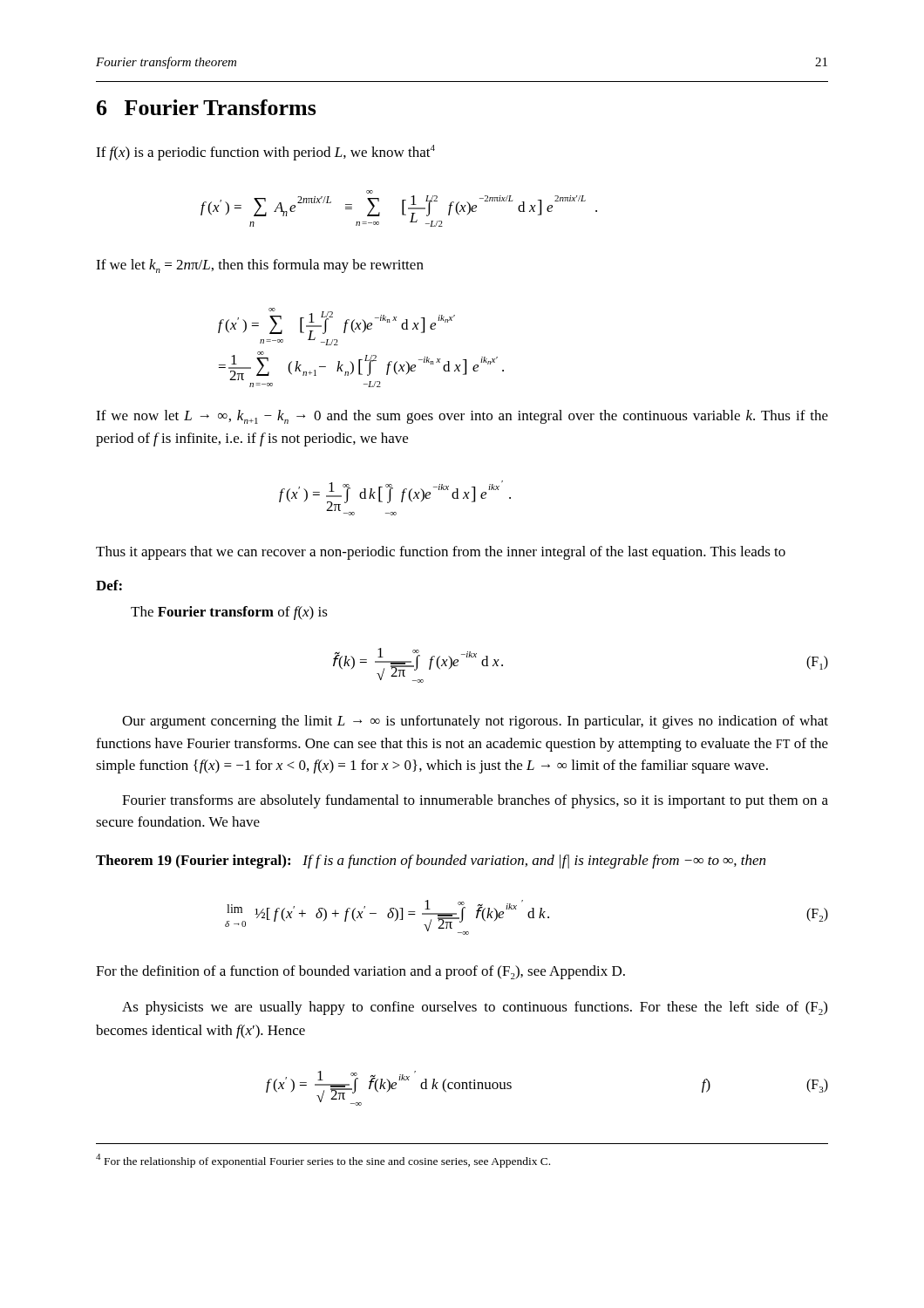Find the block on this page that starts "Theorem 19 (Fourier integral): If f is"
Screen dimensions: 1308x924
coord(431,860)
